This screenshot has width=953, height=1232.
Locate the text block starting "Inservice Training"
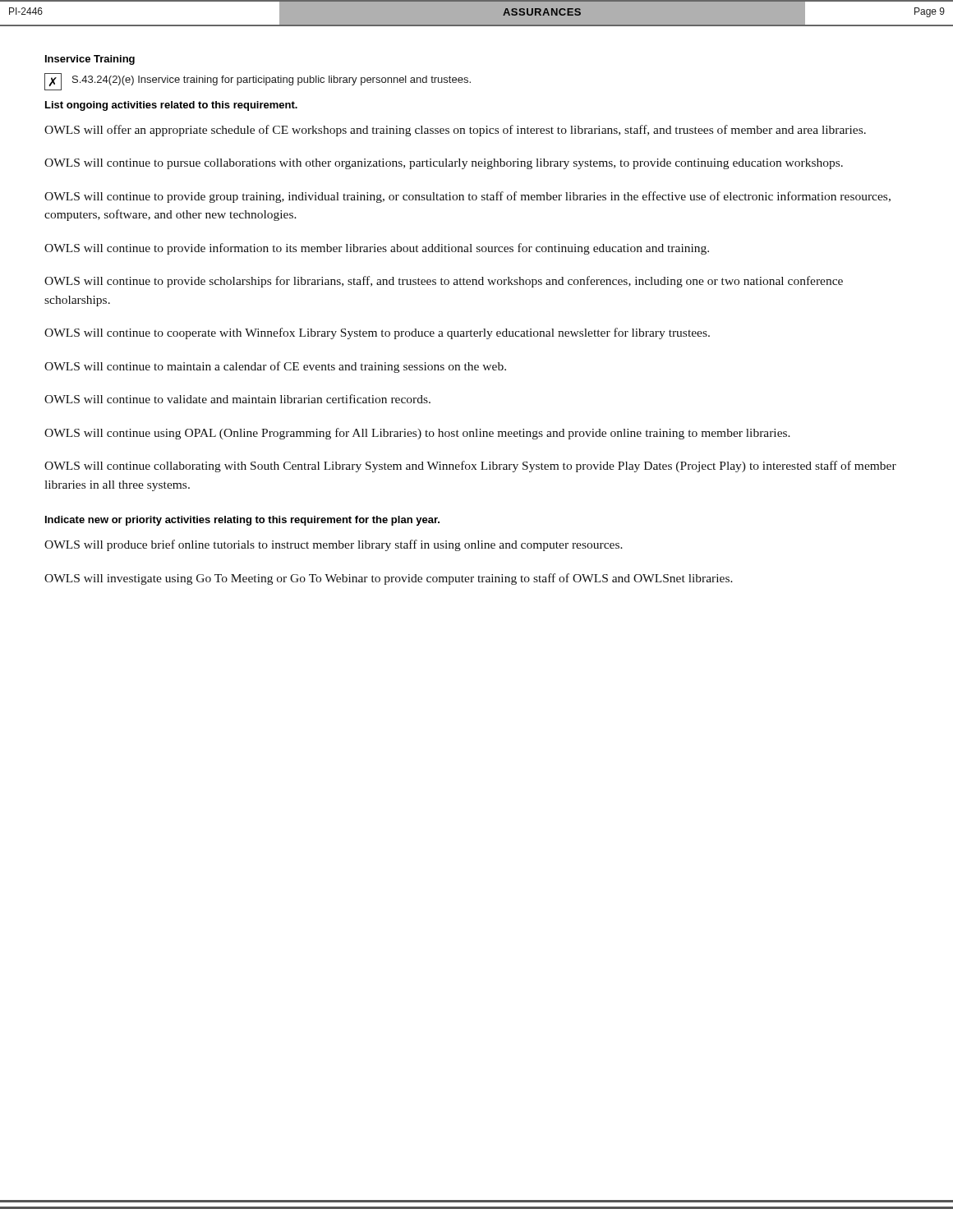pyautogui.click(x=90, y=59)
